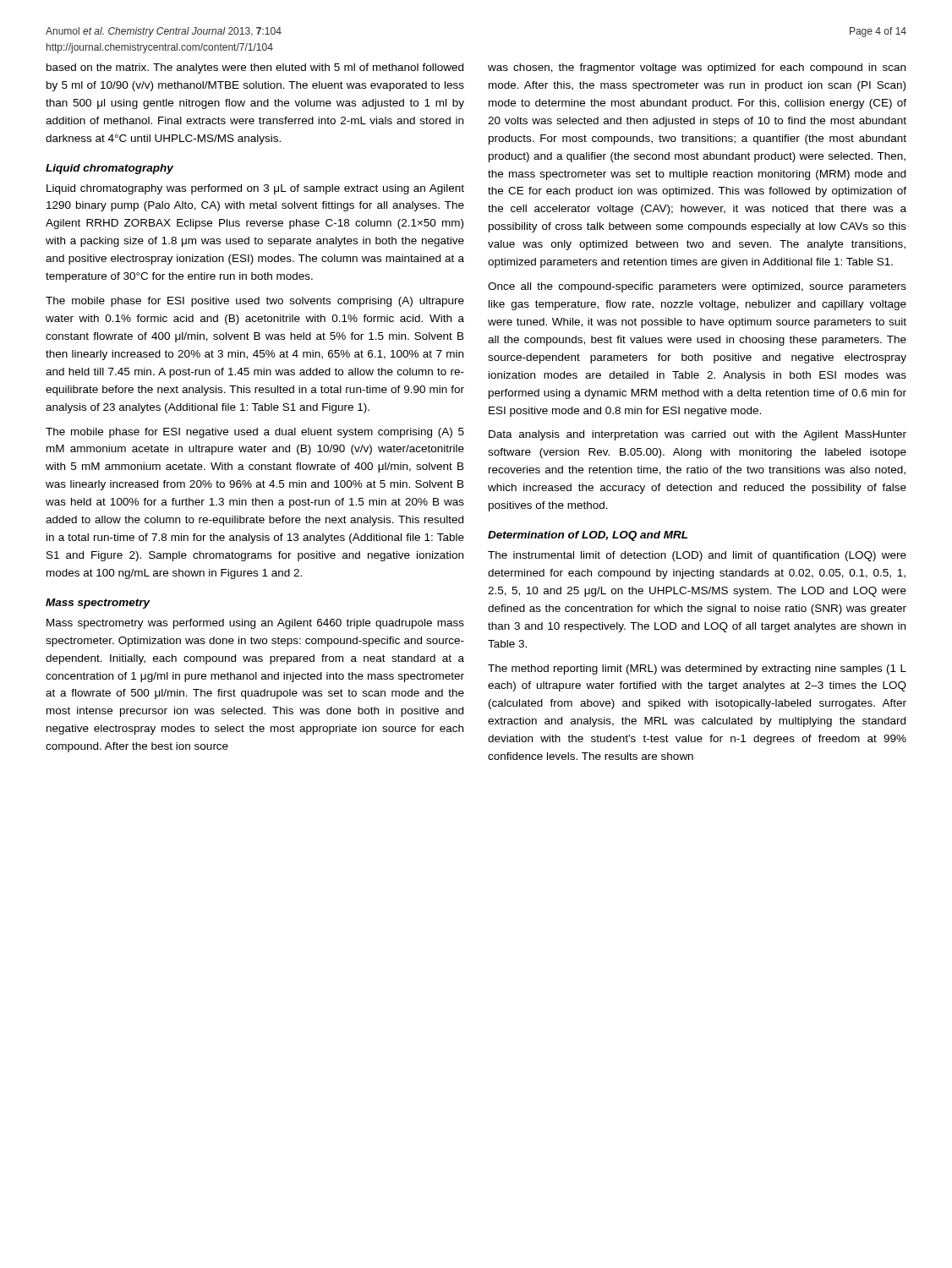This screenshot has width=952, height=1268.
Task: Where is the passage that starts "Liquid chromatography was performed on 3"?
Action: [x=255, y=381]
